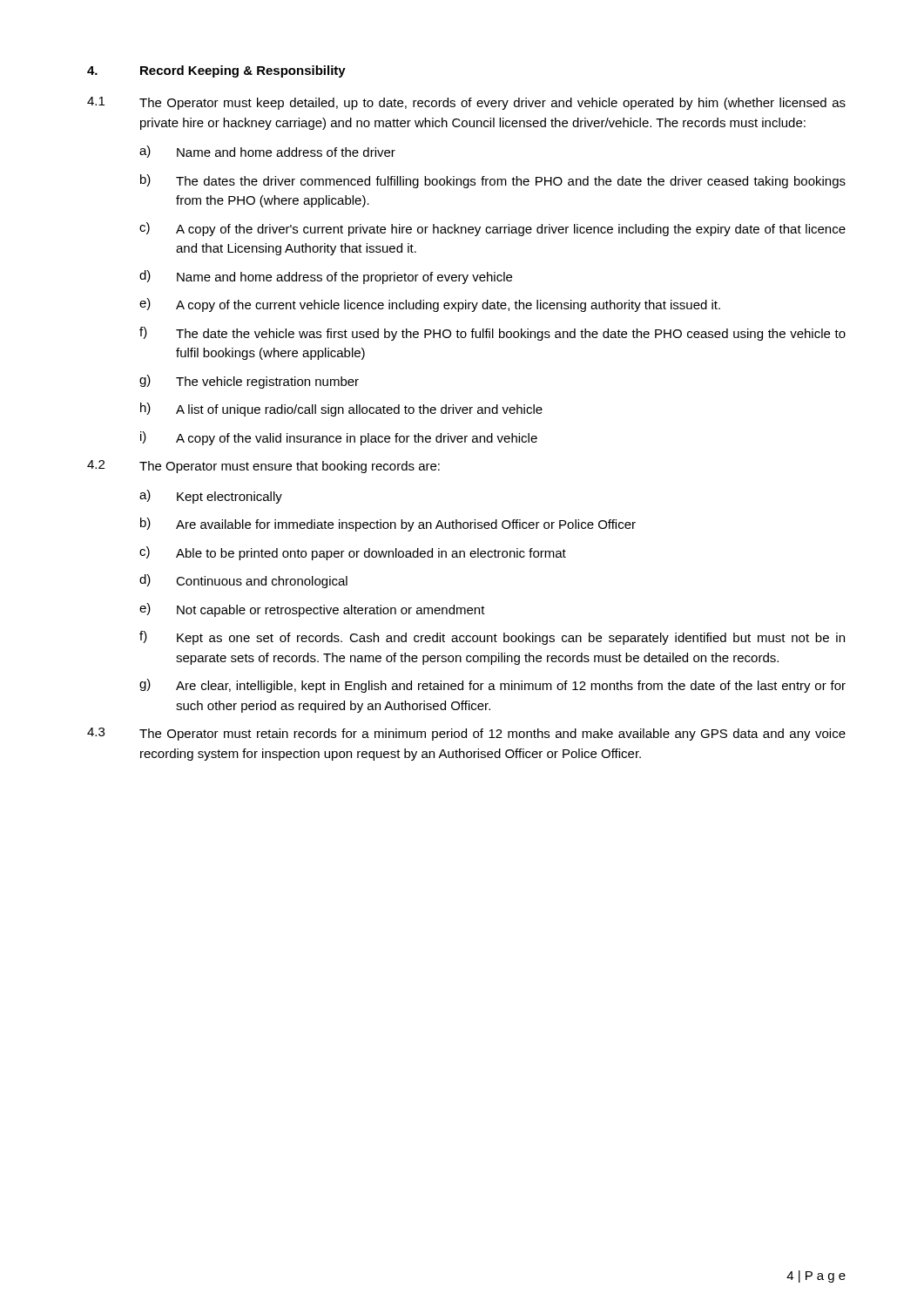Locate the element starting "a) Kept electronically"

point(211,497)
